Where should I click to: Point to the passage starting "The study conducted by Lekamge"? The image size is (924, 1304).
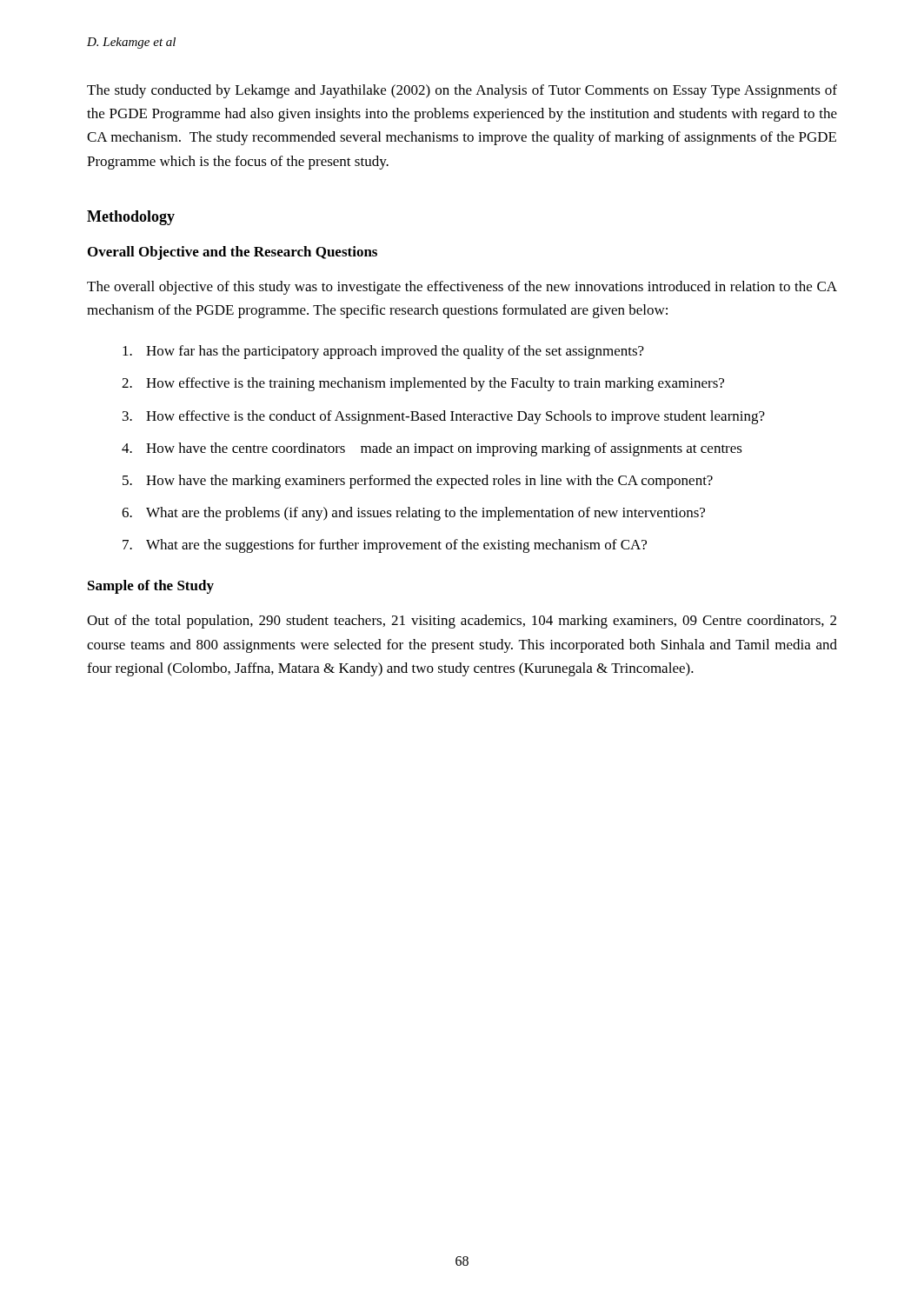pyautogui.click(x=462, y=125)
